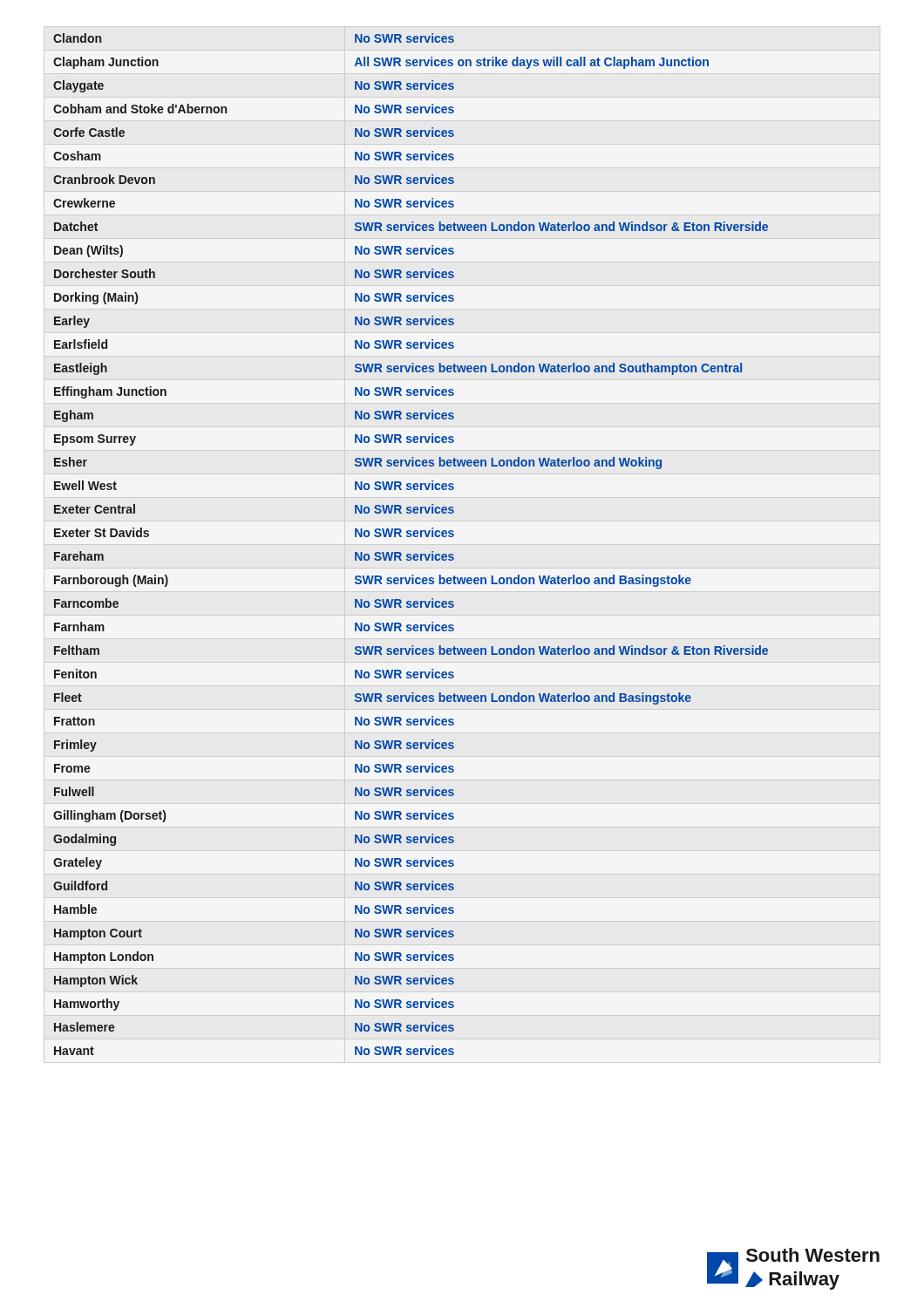
Task: Click on the table containing "Farnborough (Main)"
Action: click(462, 545)
